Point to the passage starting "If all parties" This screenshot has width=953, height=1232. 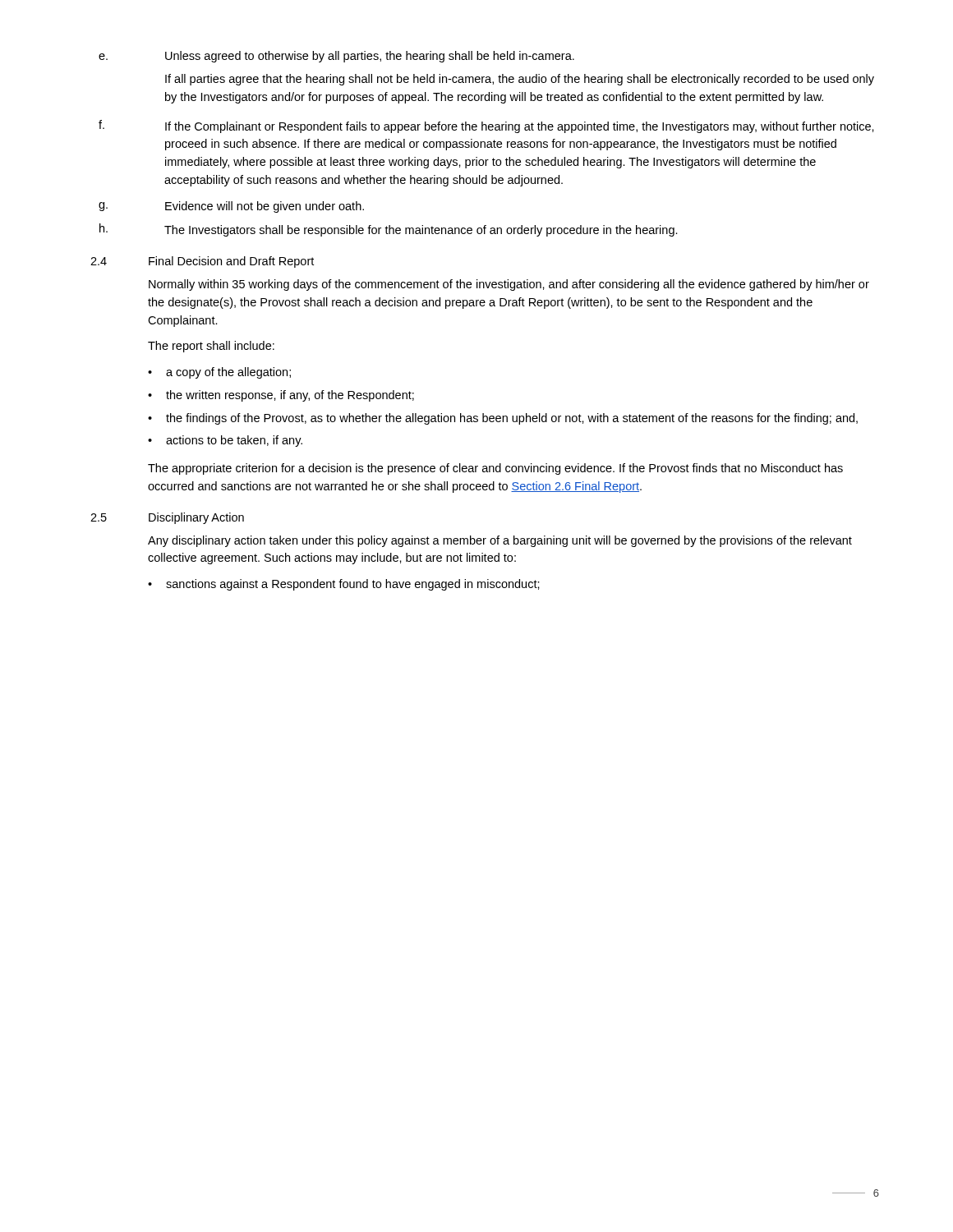coord(519,88)
